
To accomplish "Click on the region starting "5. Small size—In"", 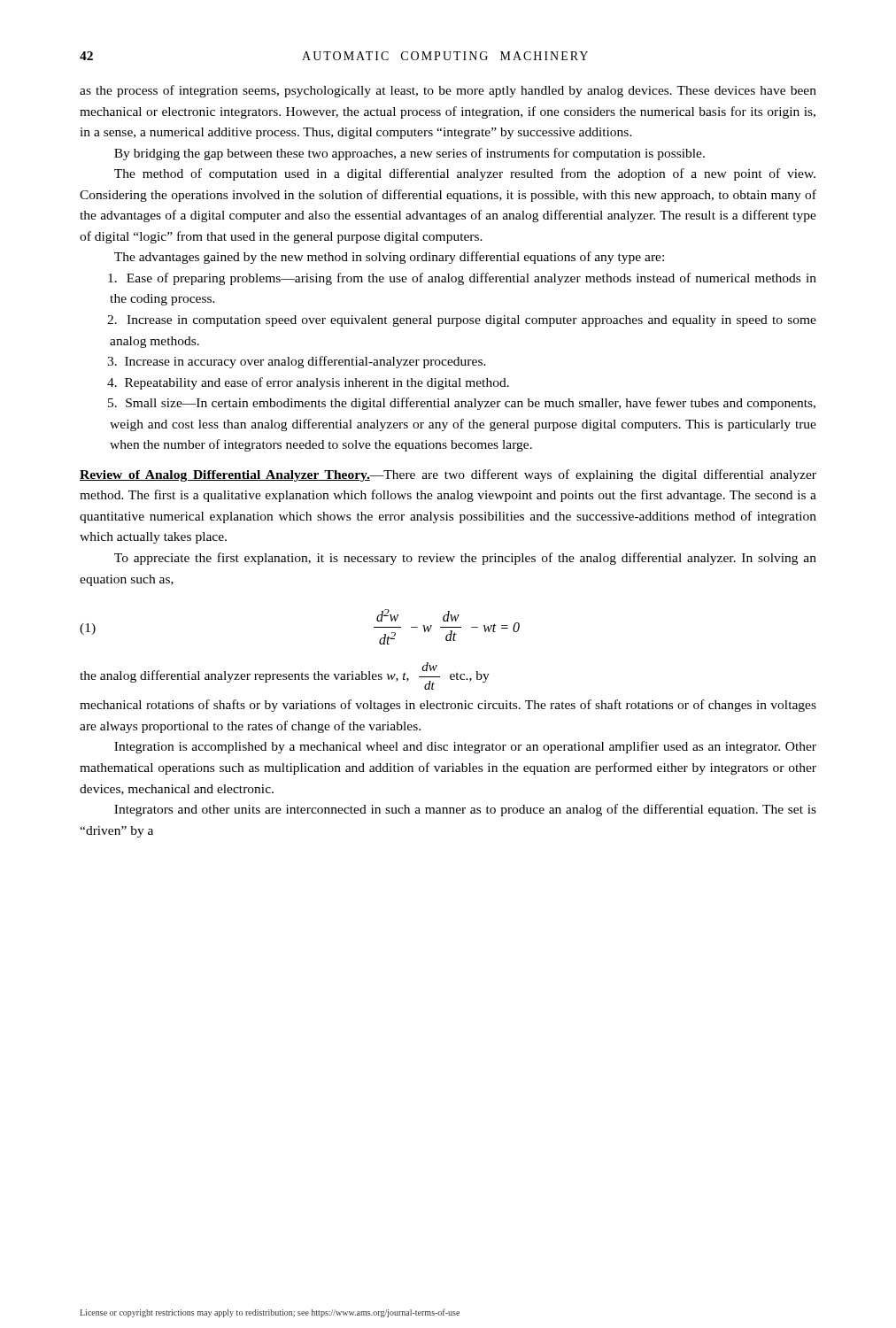I will (448, 424).
